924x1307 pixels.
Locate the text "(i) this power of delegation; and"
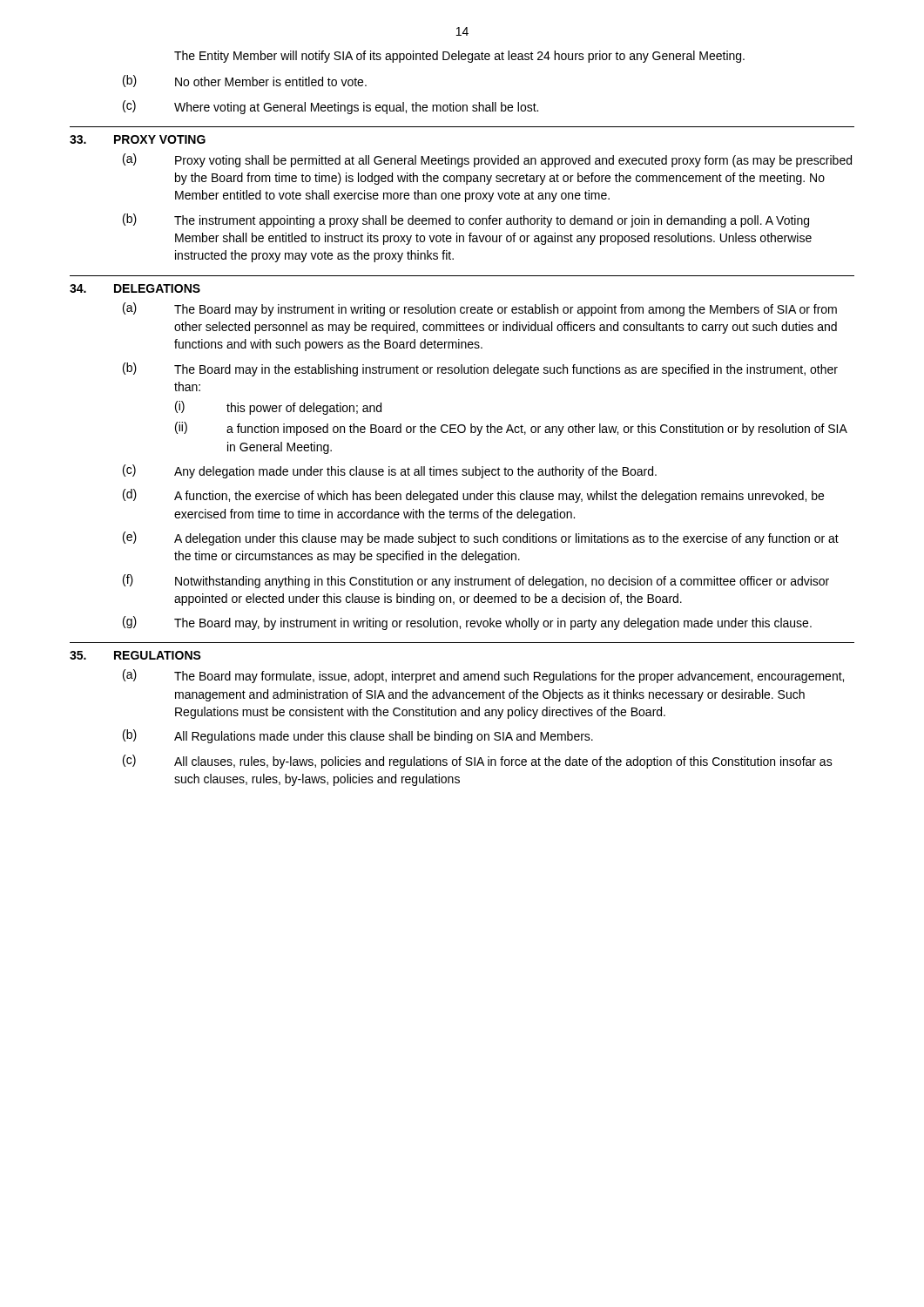coord(278,408)
